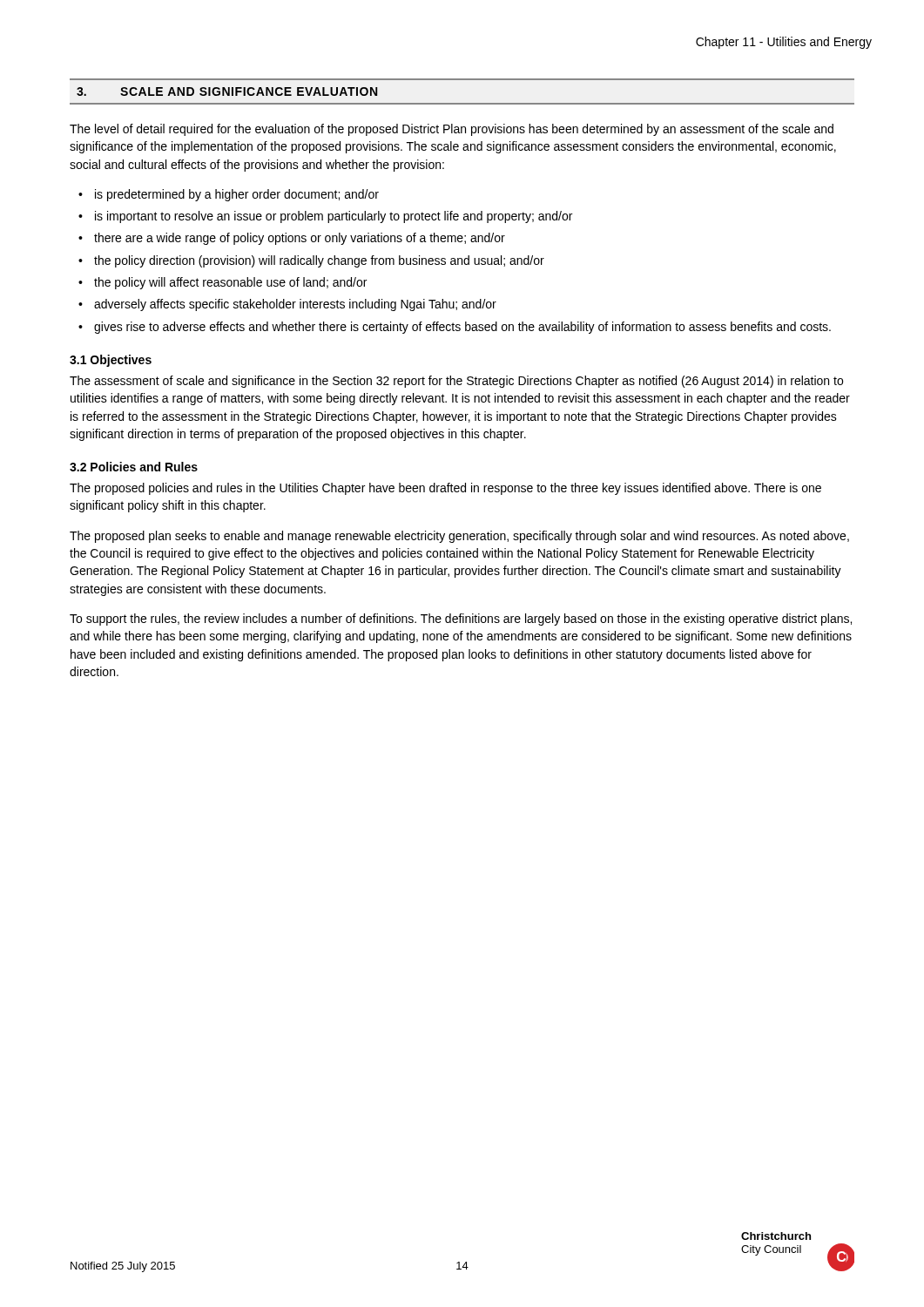The width and height of the screenshot is (924, 1307).
Task: Click on the region starting "The proposed plan seeks to enable"
Action: pyautogui.click(x=460, y=562)
